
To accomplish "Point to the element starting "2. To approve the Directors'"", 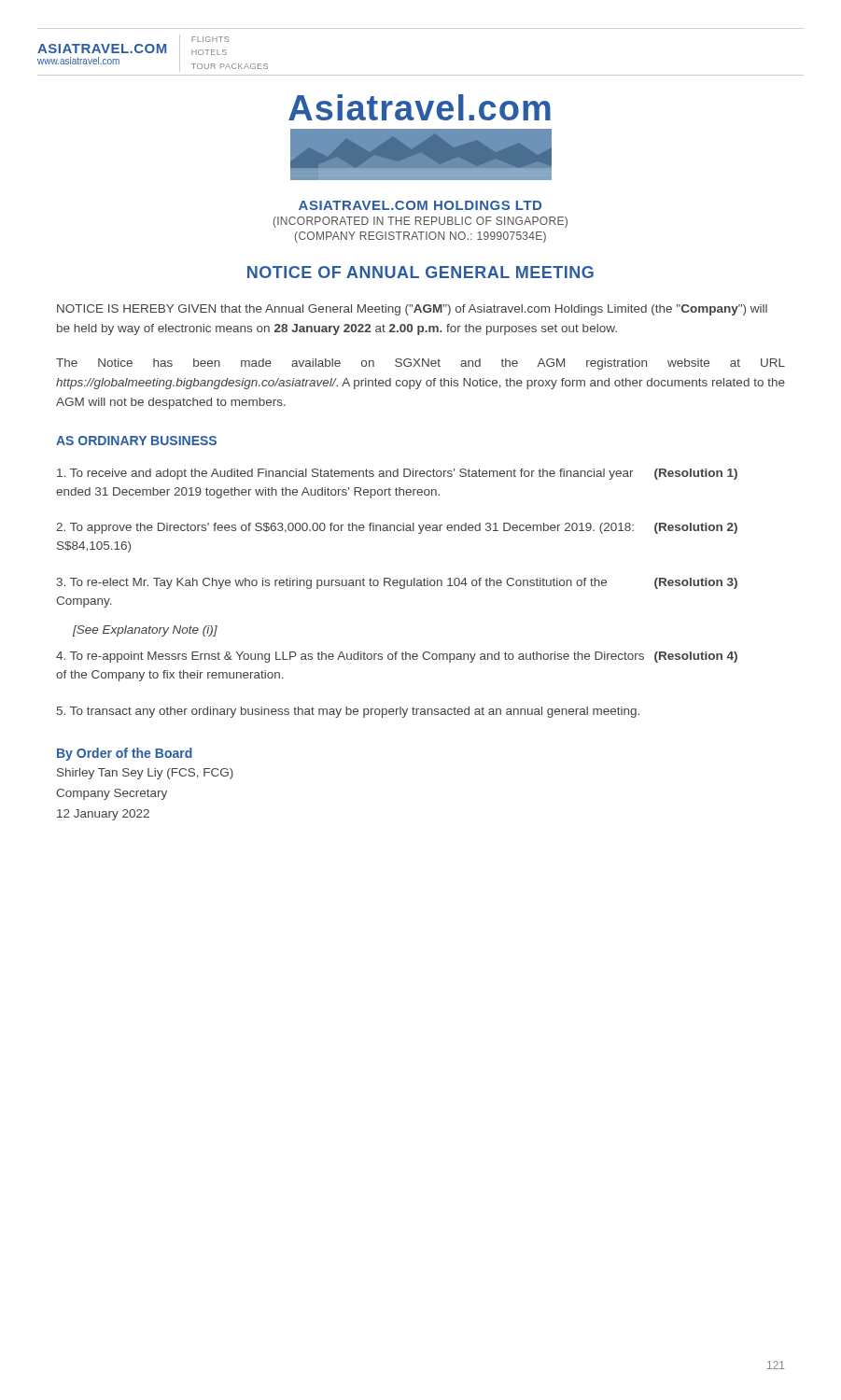I will [x=420, y=537].
